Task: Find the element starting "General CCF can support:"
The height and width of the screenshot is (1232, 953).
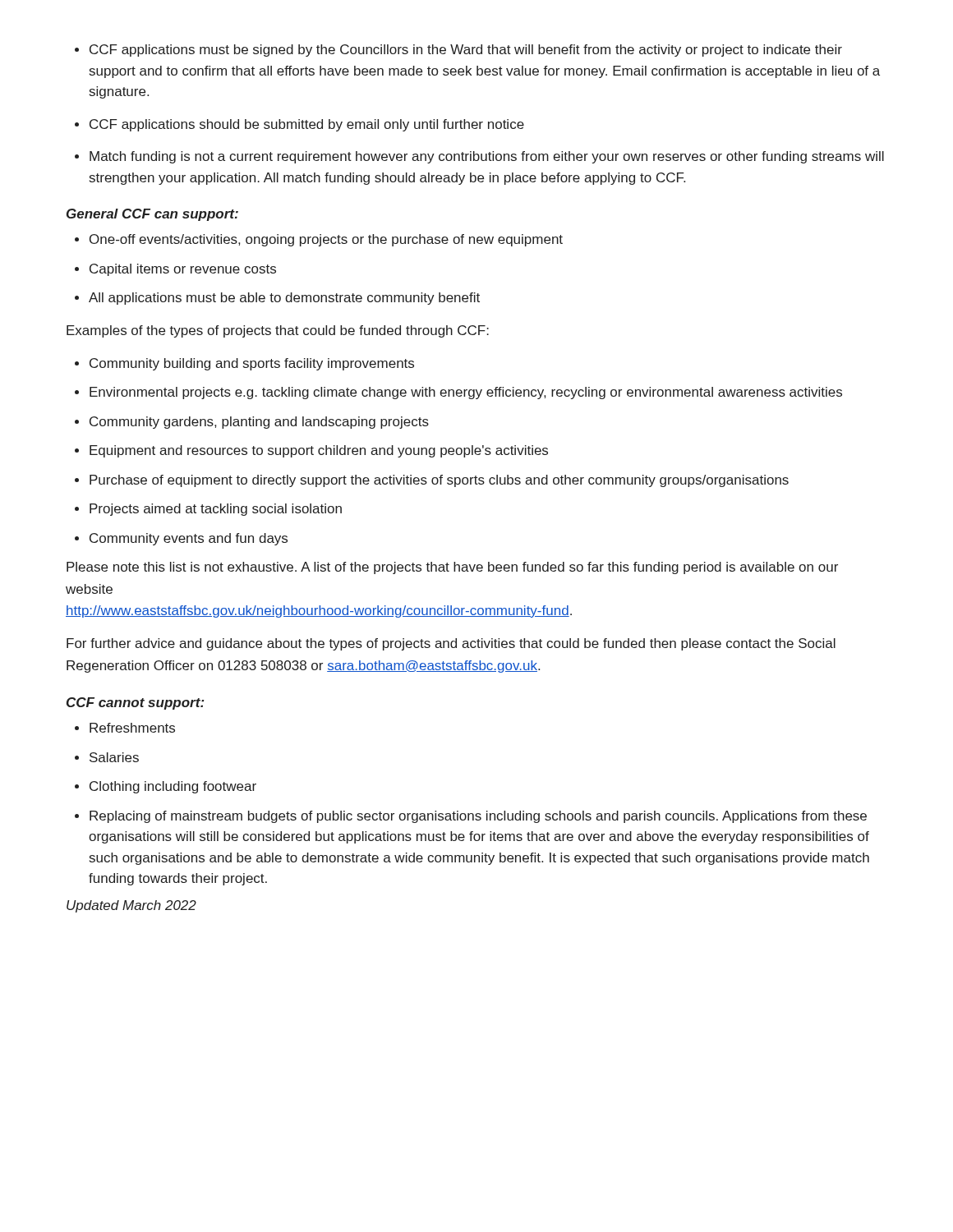Action: [152, 214]
